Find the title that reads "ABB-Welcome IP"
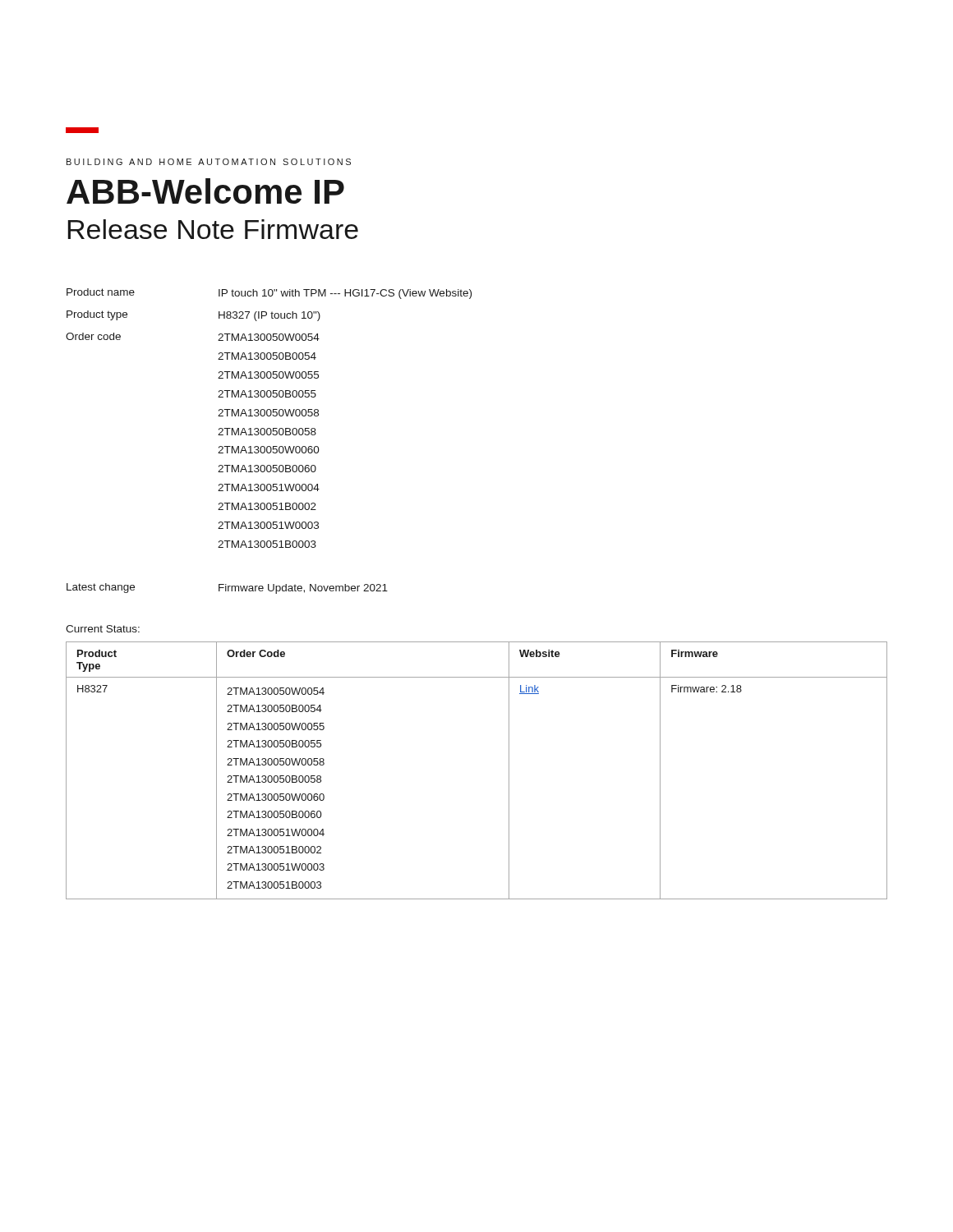The height and width of the screenshot is (1232, 953). pos(205,191)
